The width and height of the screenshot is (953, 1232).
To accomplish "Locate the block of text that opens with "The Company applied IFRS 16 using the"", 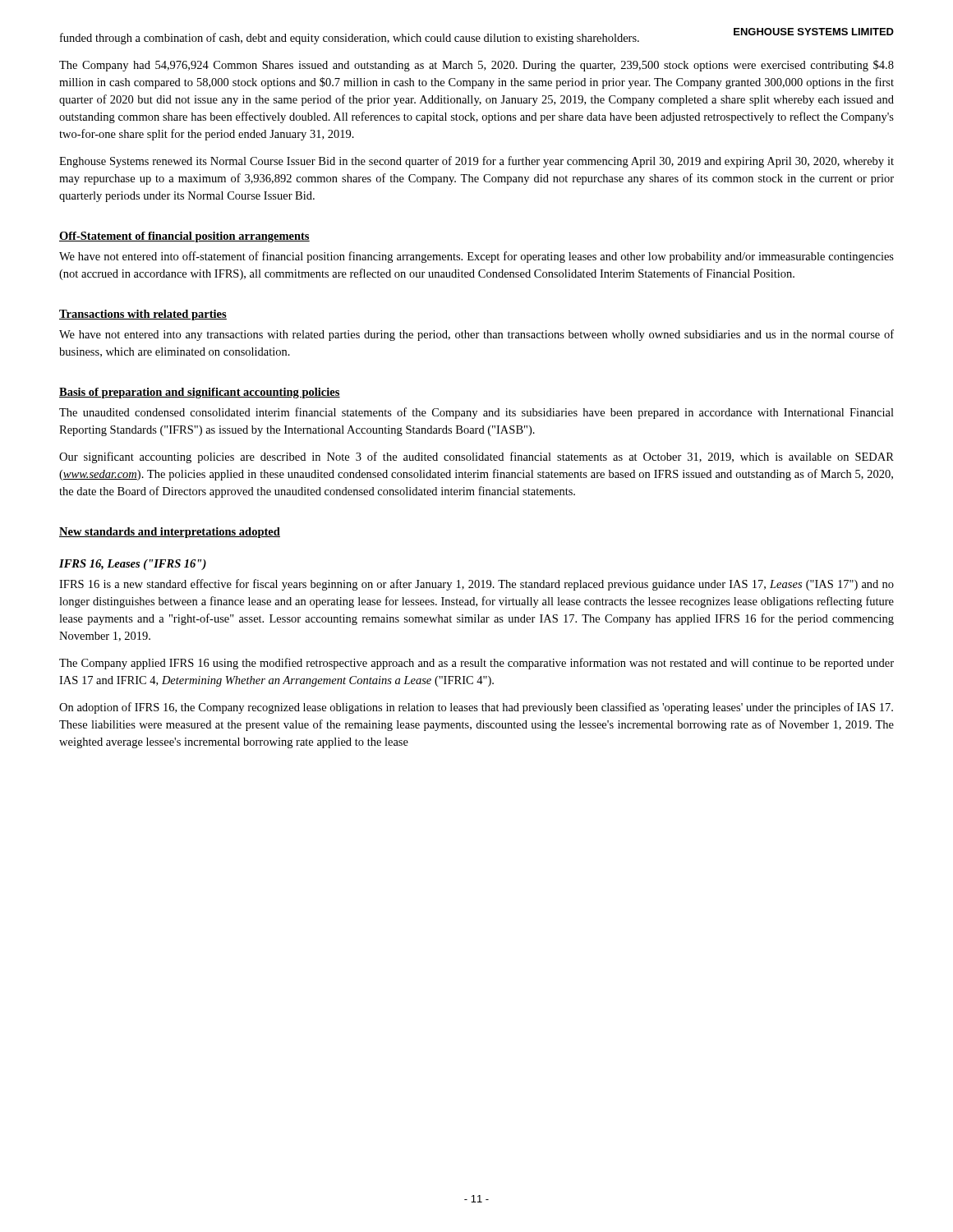I will tap(476, 672).
